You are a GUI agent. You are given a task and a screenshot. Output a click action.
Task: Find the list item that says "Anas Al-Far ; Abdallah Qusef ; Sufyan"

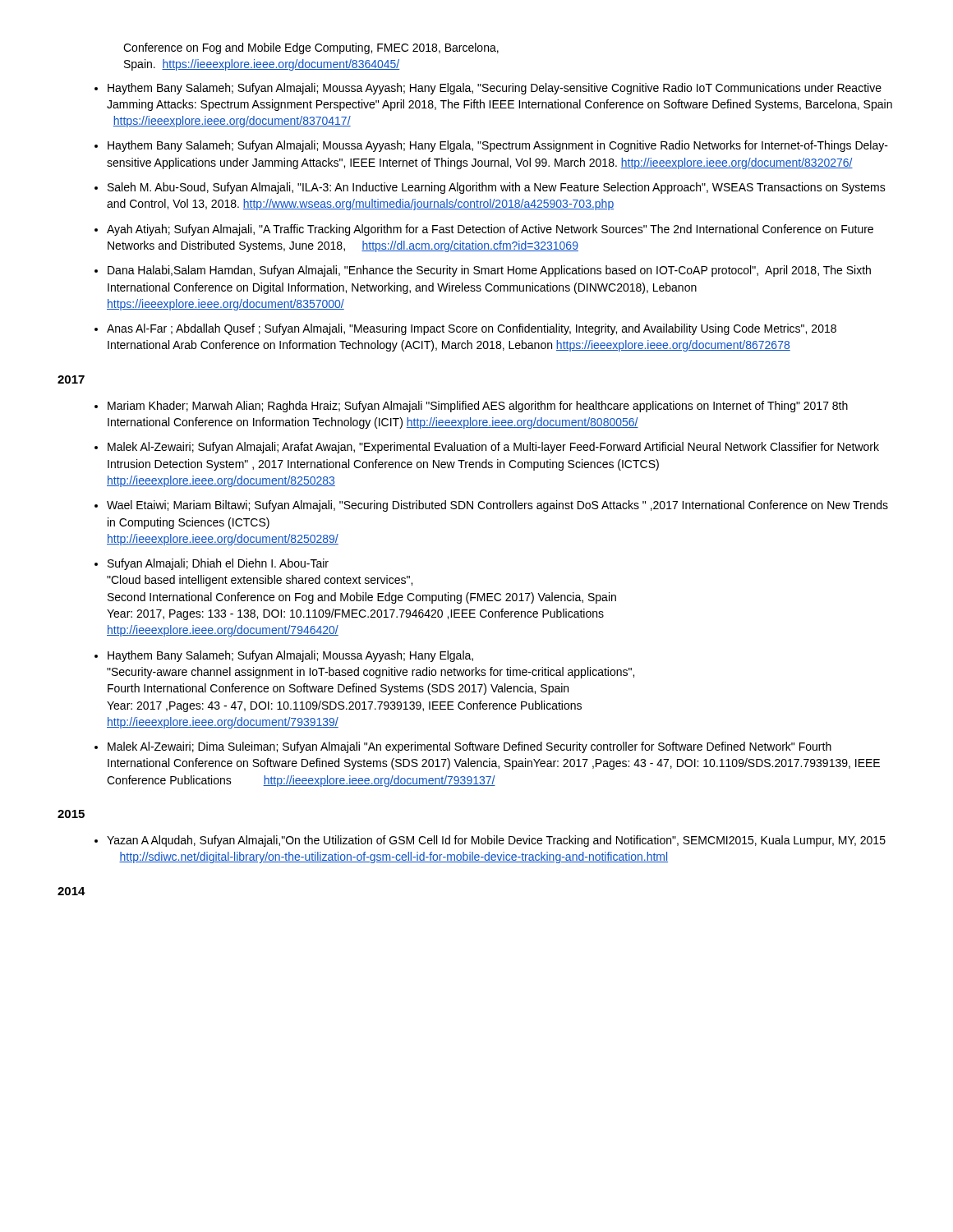coord(472,337)
